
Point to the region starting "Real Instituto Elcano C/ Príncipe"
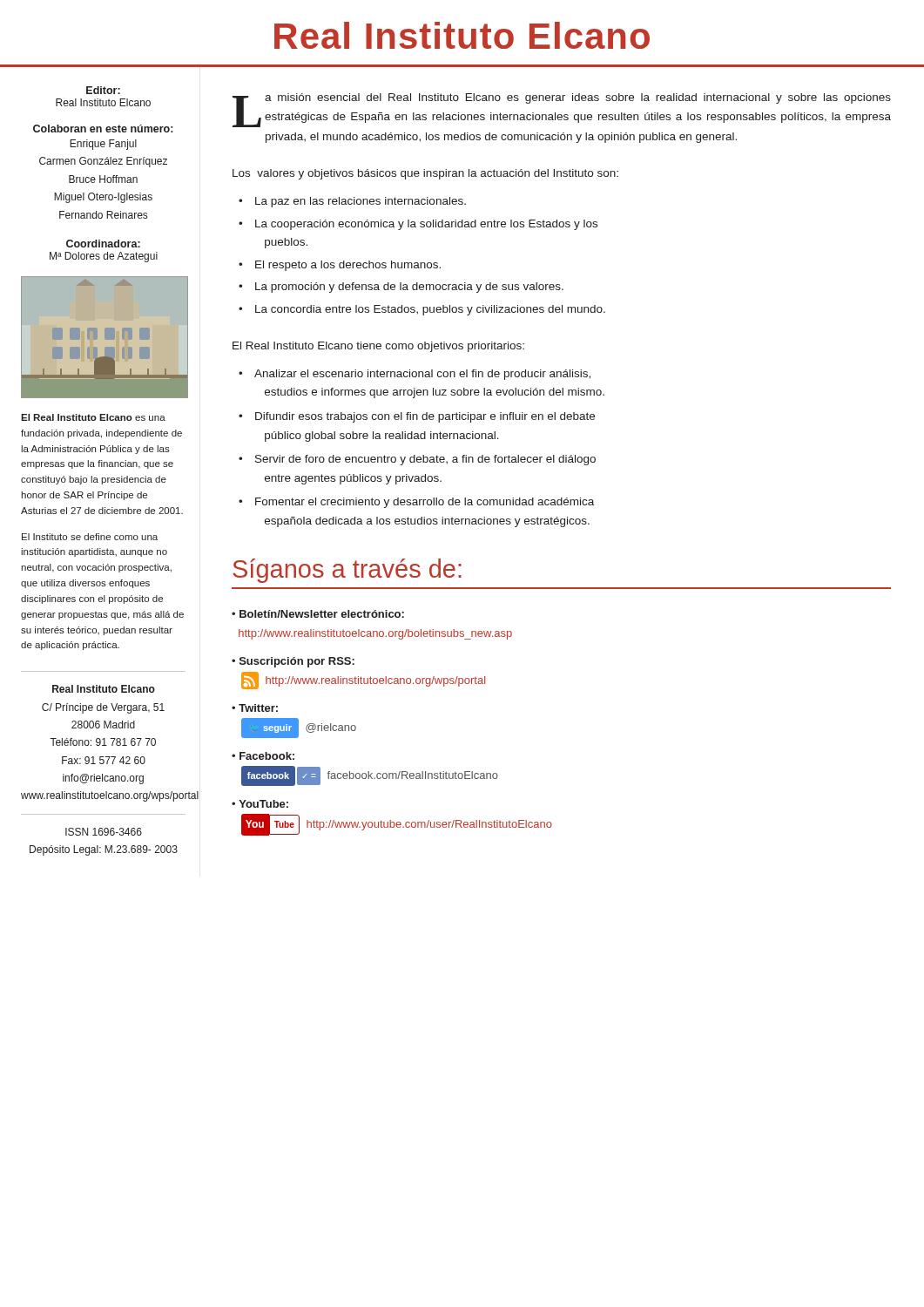[103, 743]
